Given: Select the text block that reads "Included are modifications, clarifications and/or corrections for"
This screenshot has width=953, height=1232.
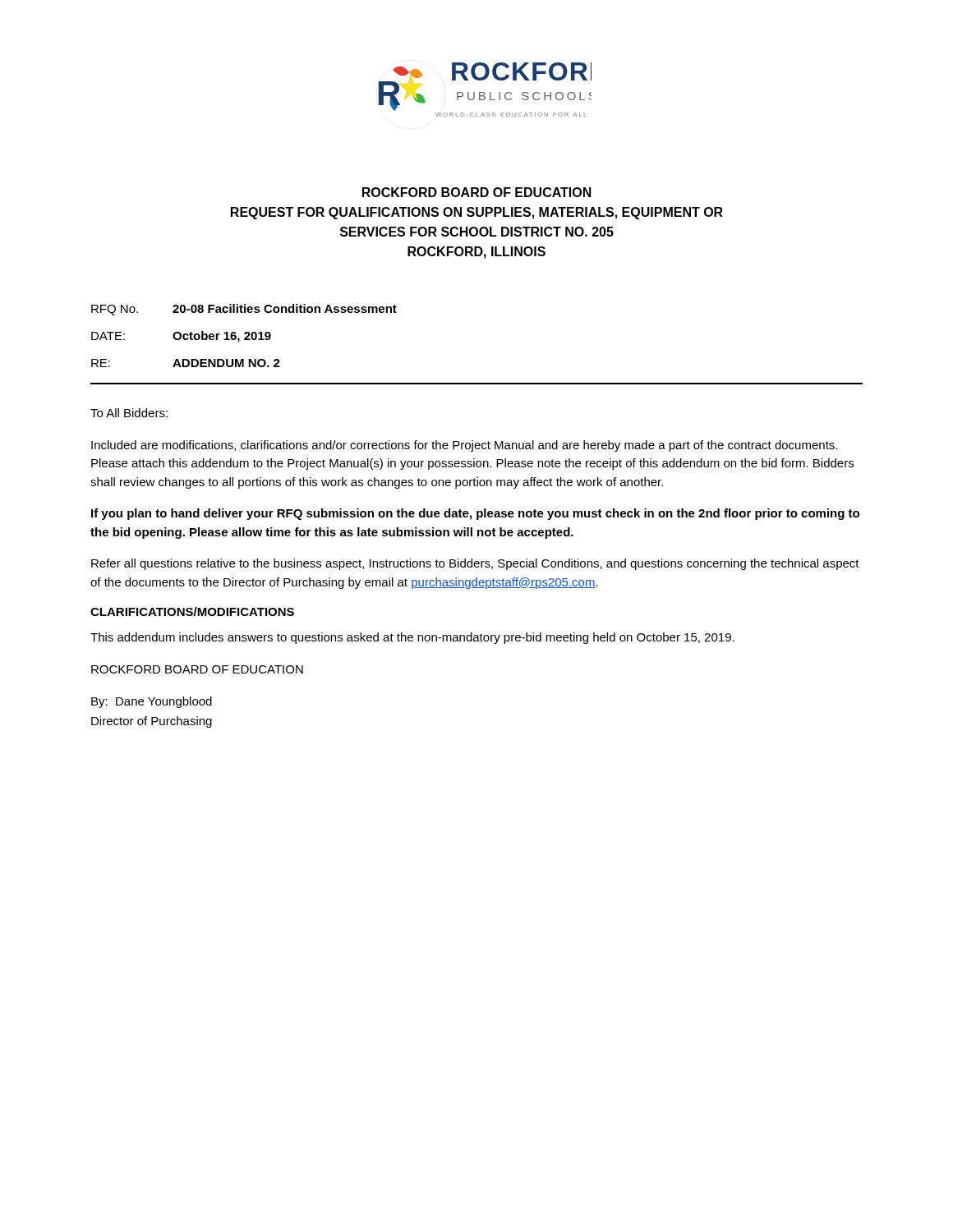Looking at the screenshot, I should point(472,463).
